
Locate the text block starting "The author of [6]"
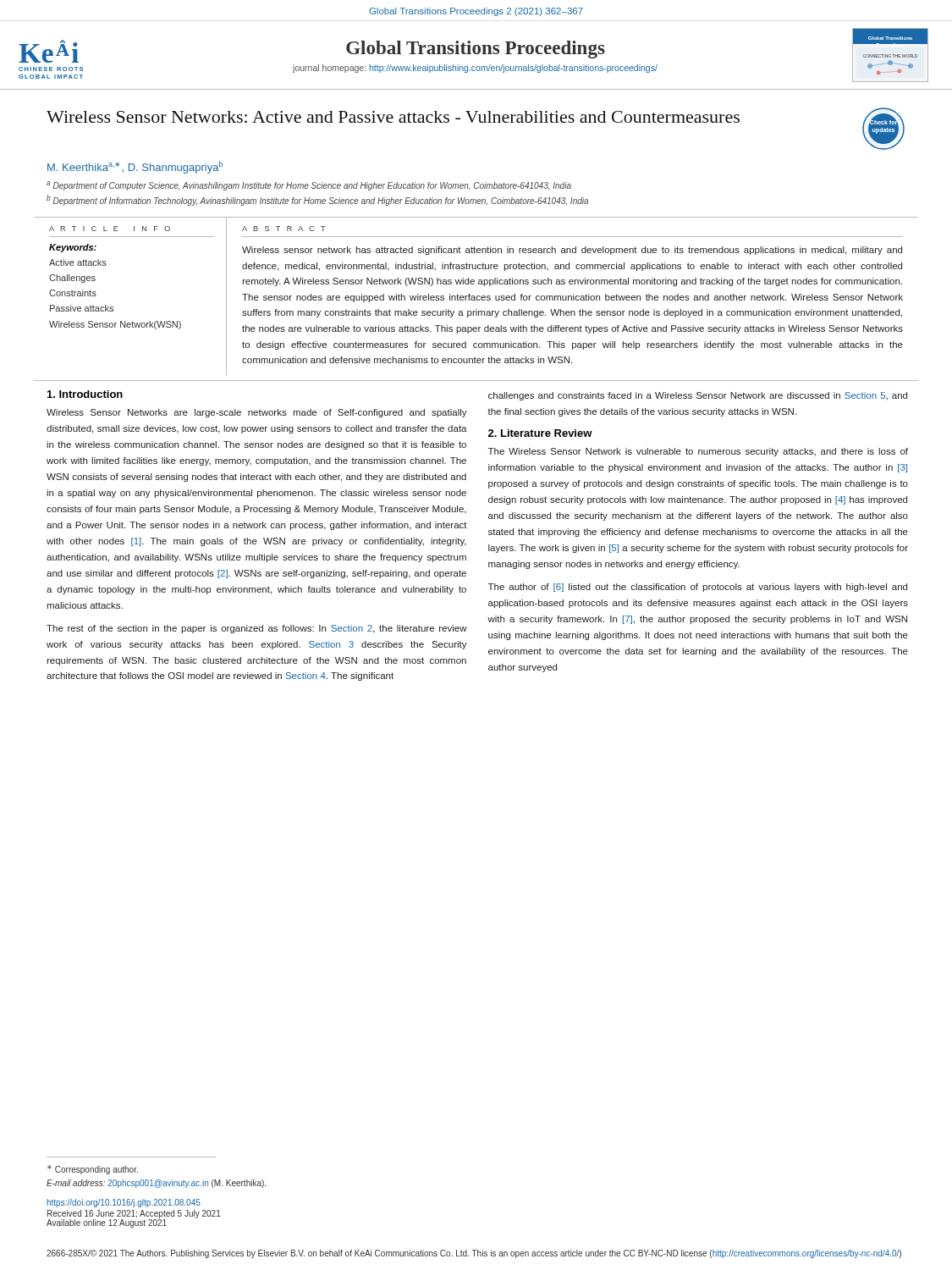(x=698, y=627)
